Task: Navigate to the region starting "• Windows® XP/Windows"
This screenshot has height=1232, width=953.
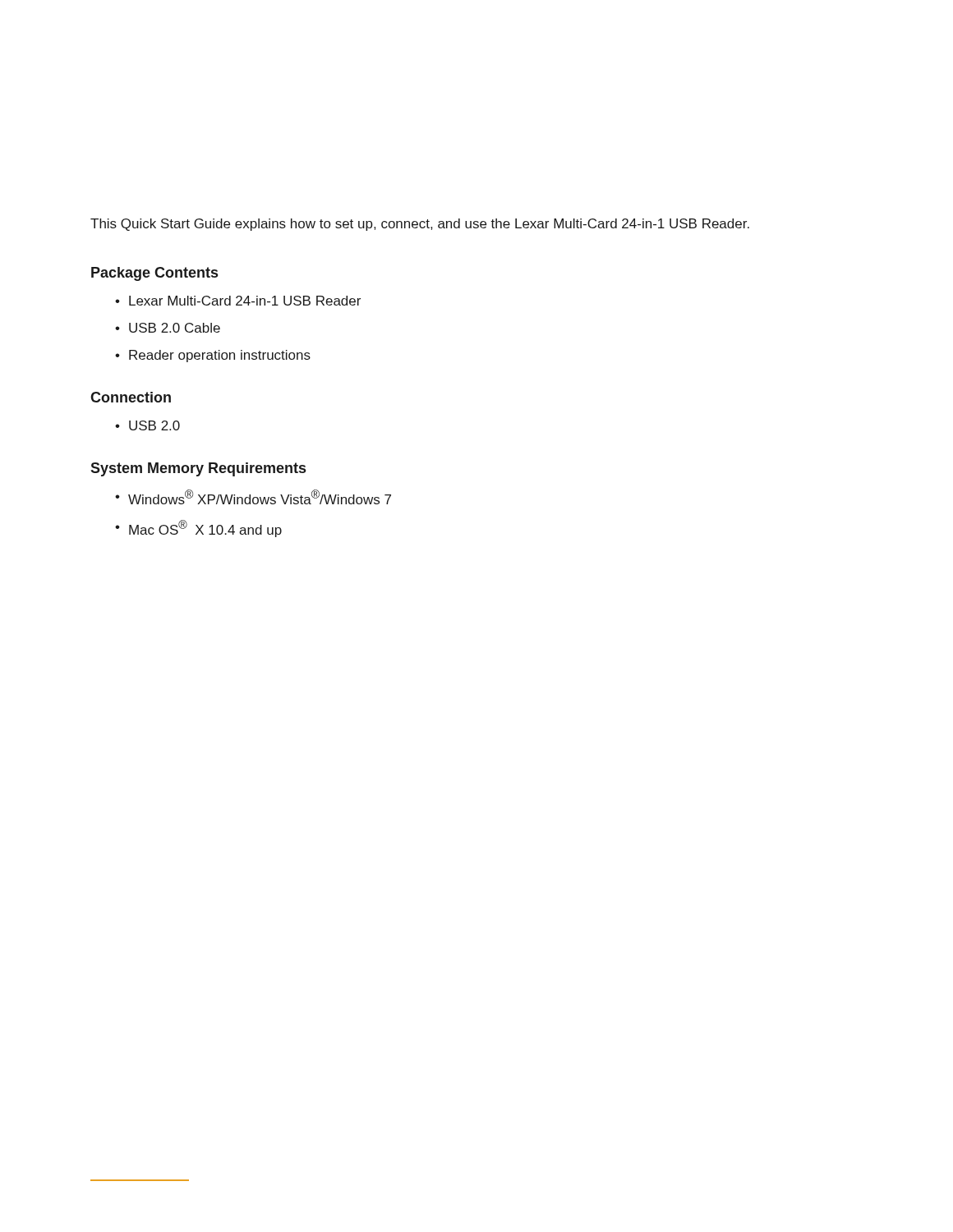Action: click(253, 498)
